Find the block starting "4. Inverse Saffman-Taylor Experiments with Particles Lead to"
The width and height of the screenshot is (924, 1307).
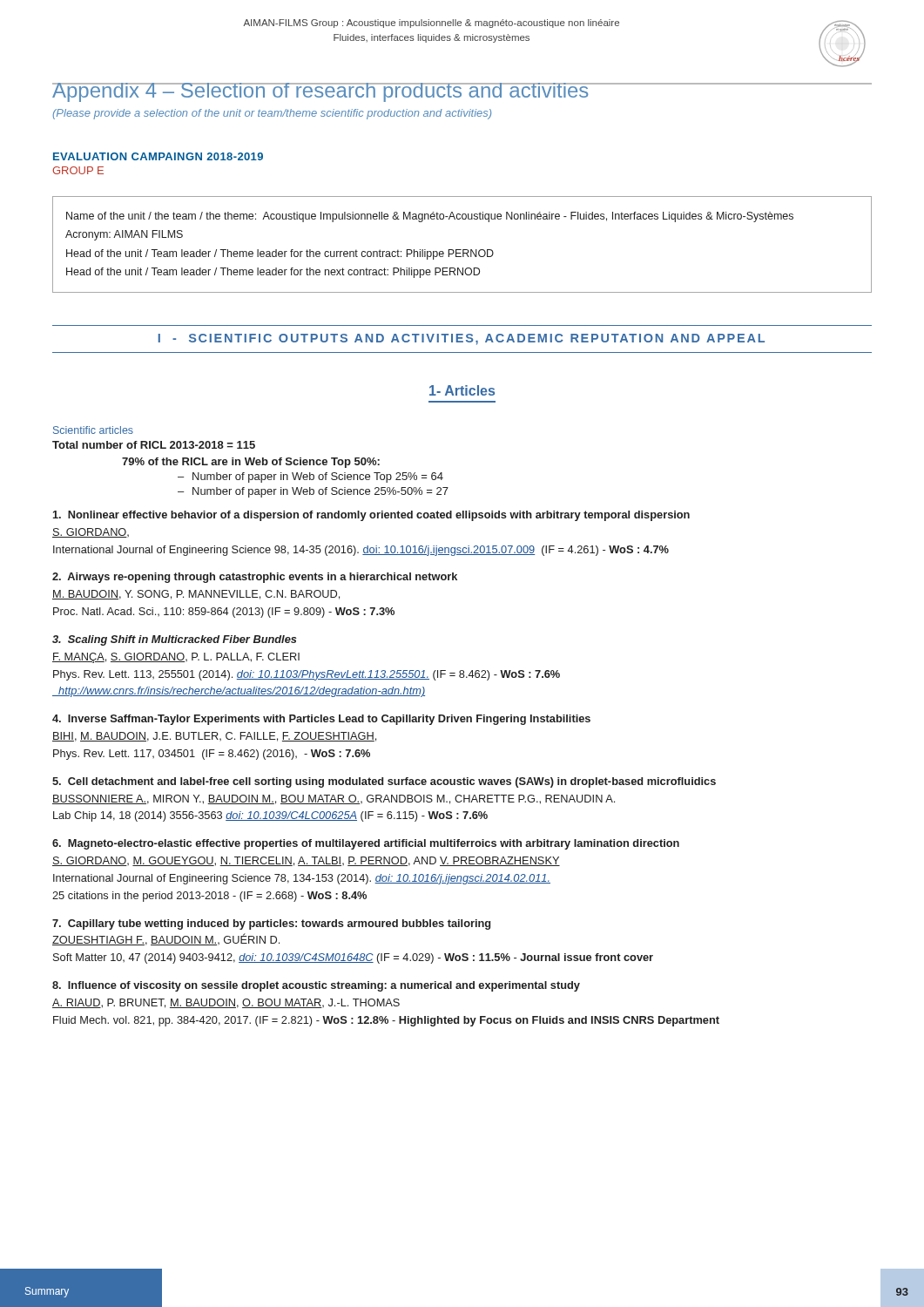point(322,736)
